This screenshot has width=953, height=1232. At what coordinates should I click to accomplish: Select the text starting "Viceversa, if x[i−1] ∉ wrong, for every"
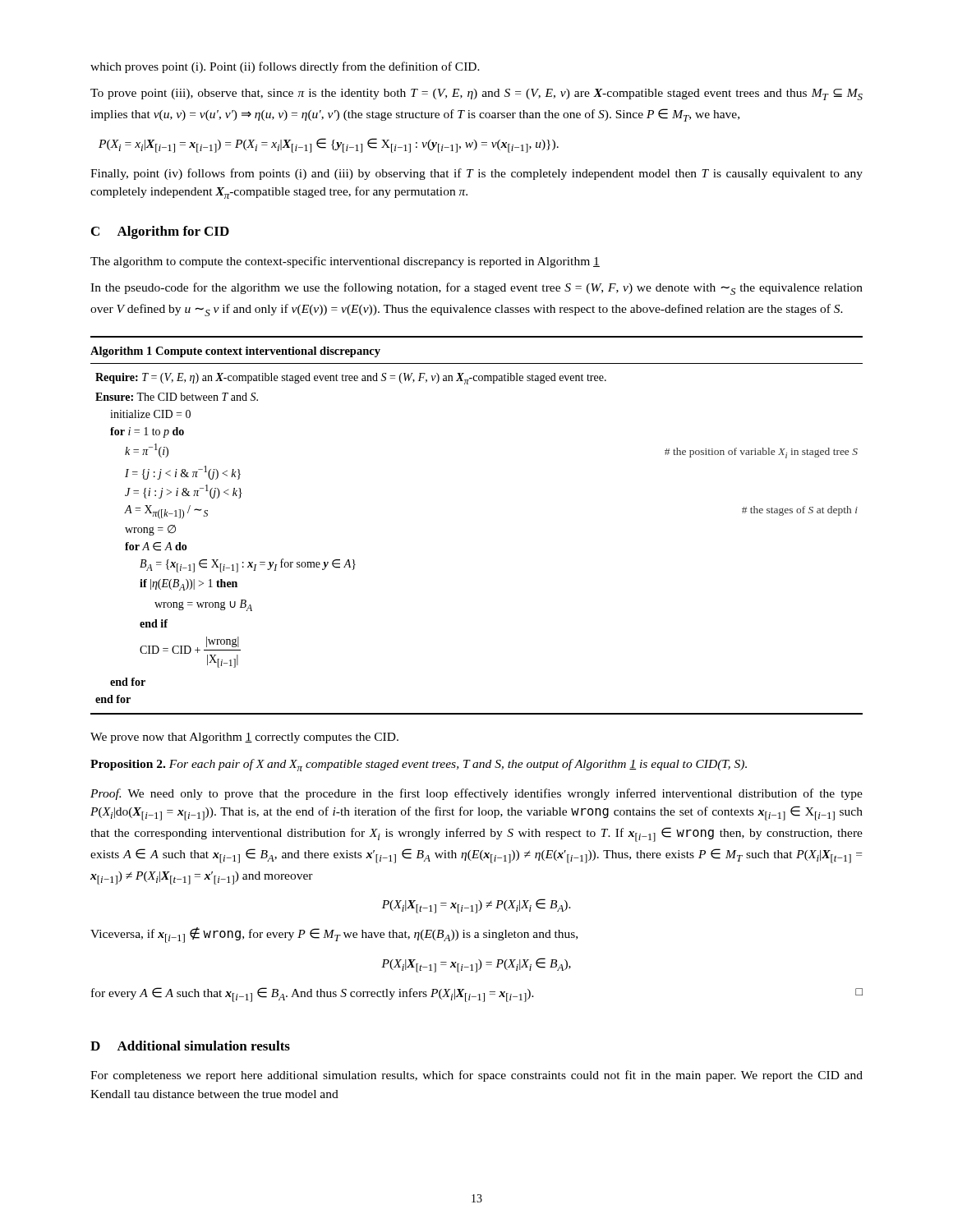(334, 935)
